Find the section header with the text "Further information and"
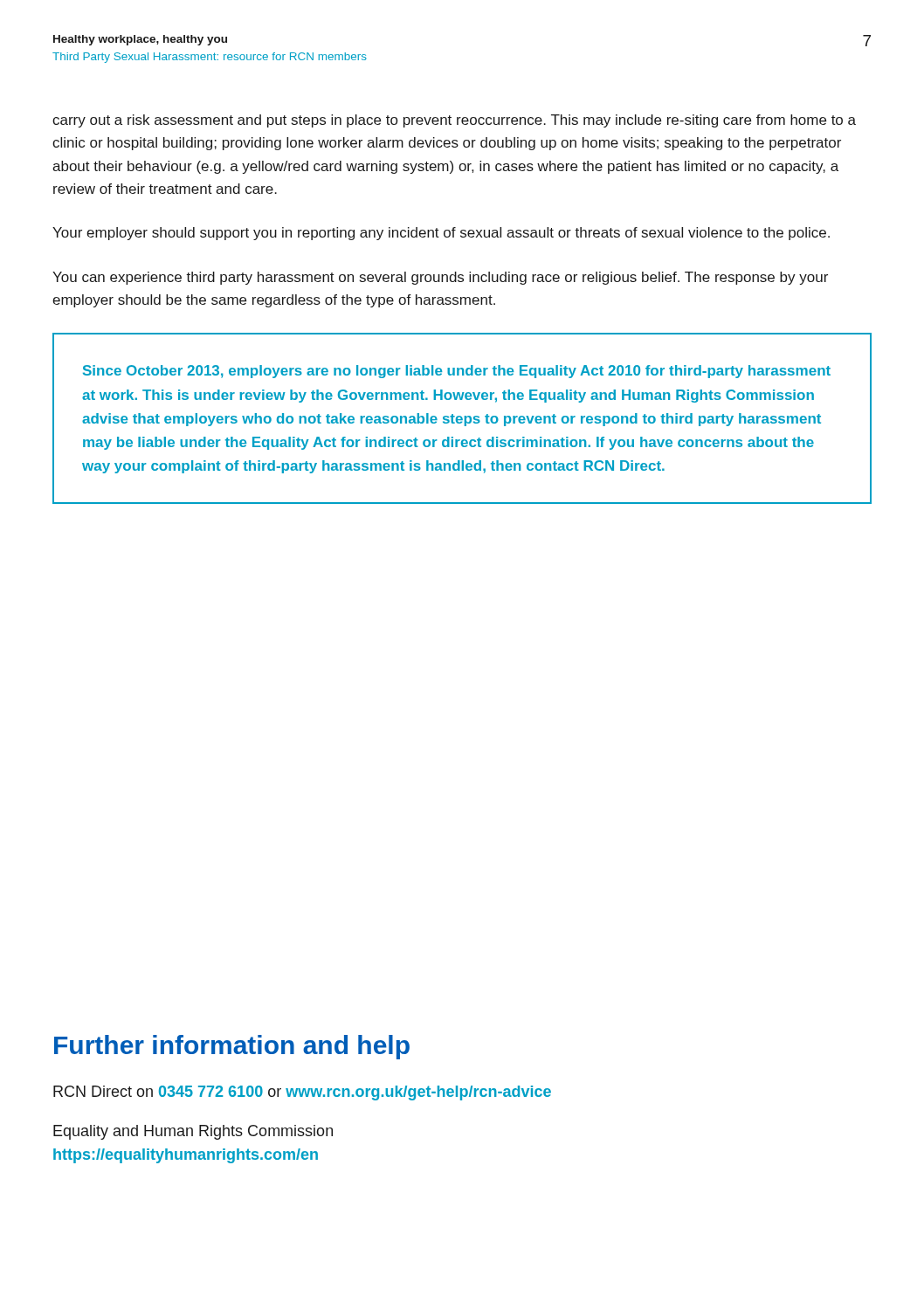Image resolution: width=924 pixels, height=1310 pixels. tap(231, 1045)
